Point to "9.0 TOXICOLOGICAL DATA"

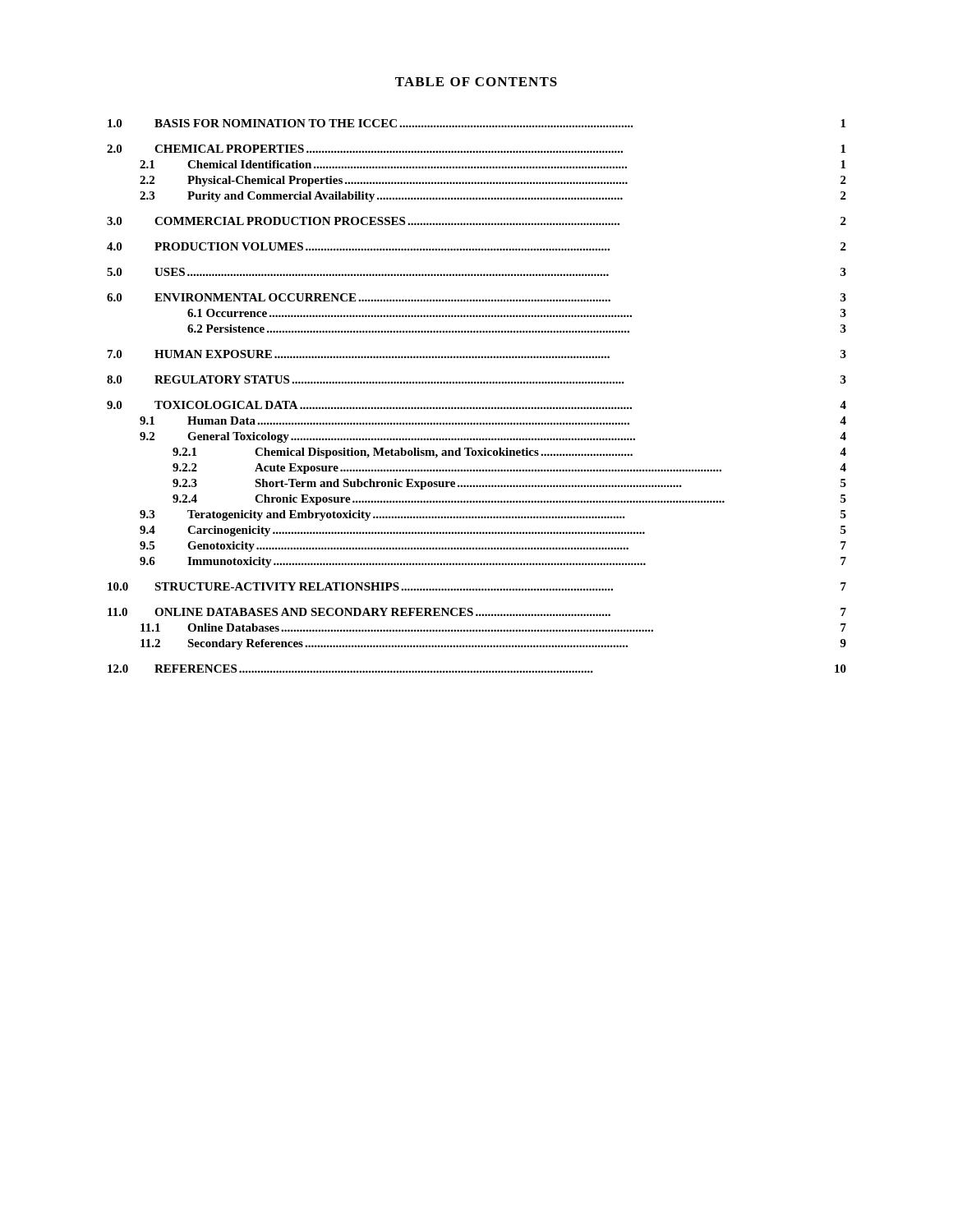click(476, 405)
